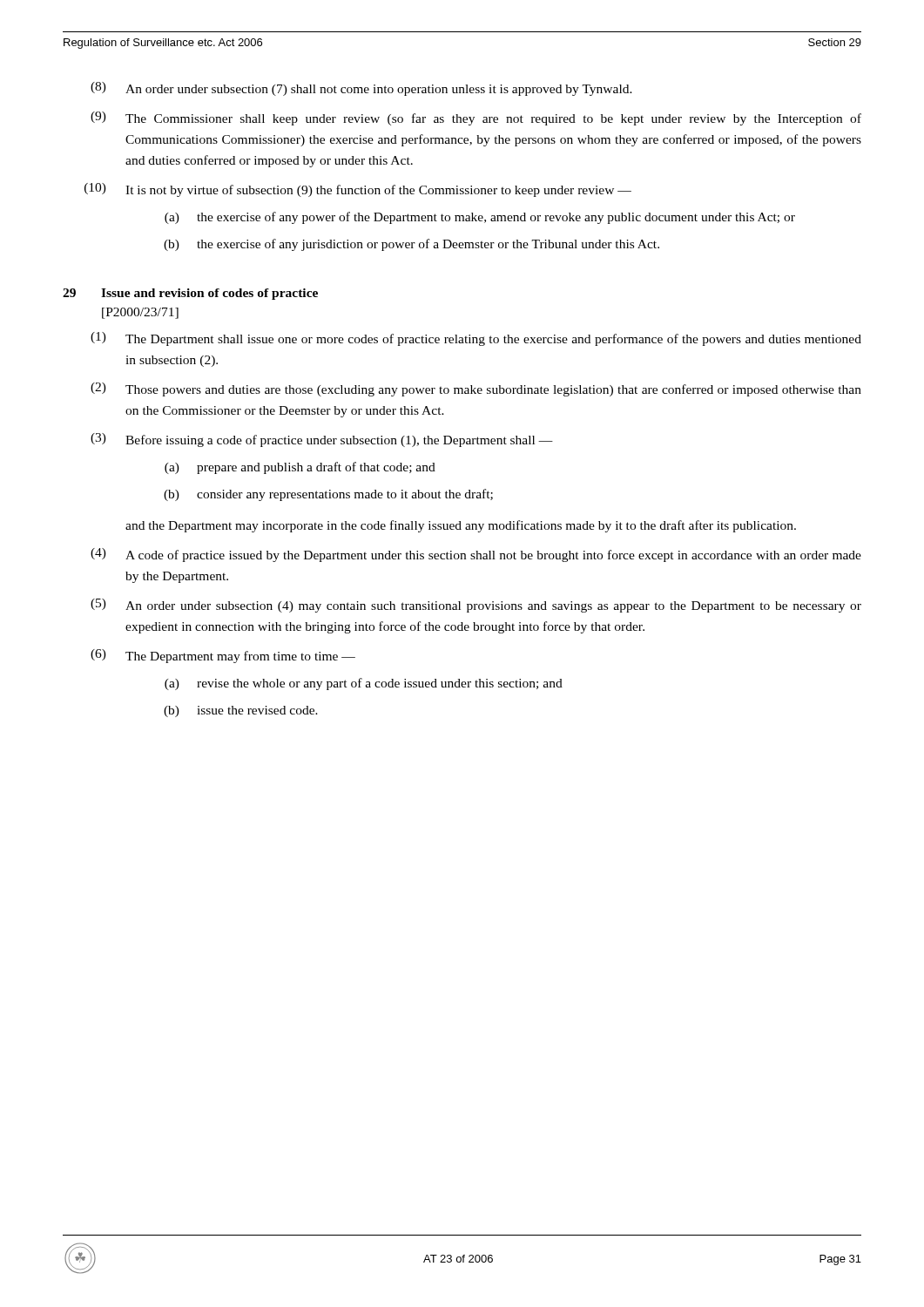Click the passage that begins "(9) The Commissioner shall keep under review"
924x1307 pixels.
click(x=462, y=139)
